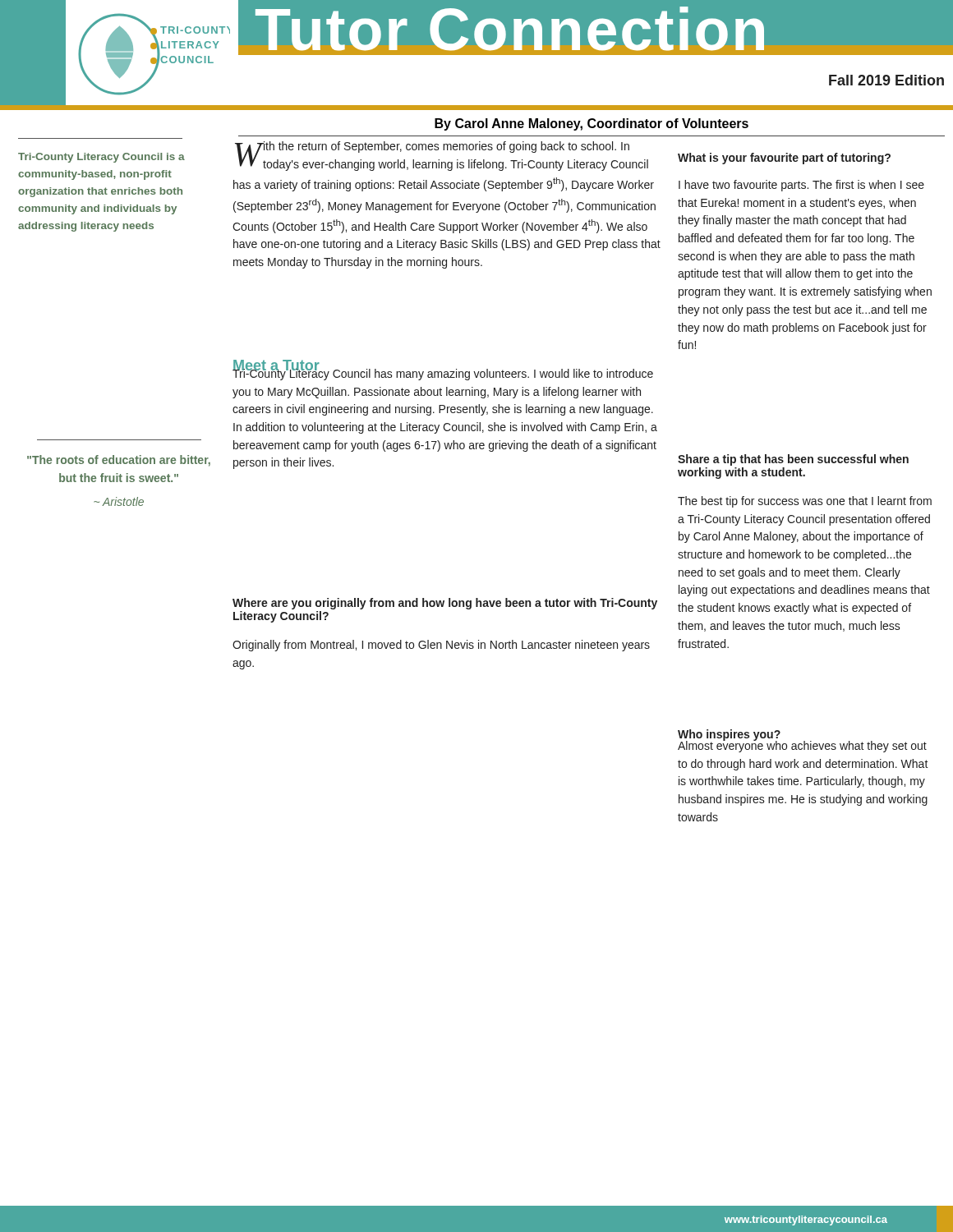
Task: Point to the block beginning "Tri-County Literacy Council is a community-based, non-profit"
Action: pyautogui.click(x=117, y=186)
